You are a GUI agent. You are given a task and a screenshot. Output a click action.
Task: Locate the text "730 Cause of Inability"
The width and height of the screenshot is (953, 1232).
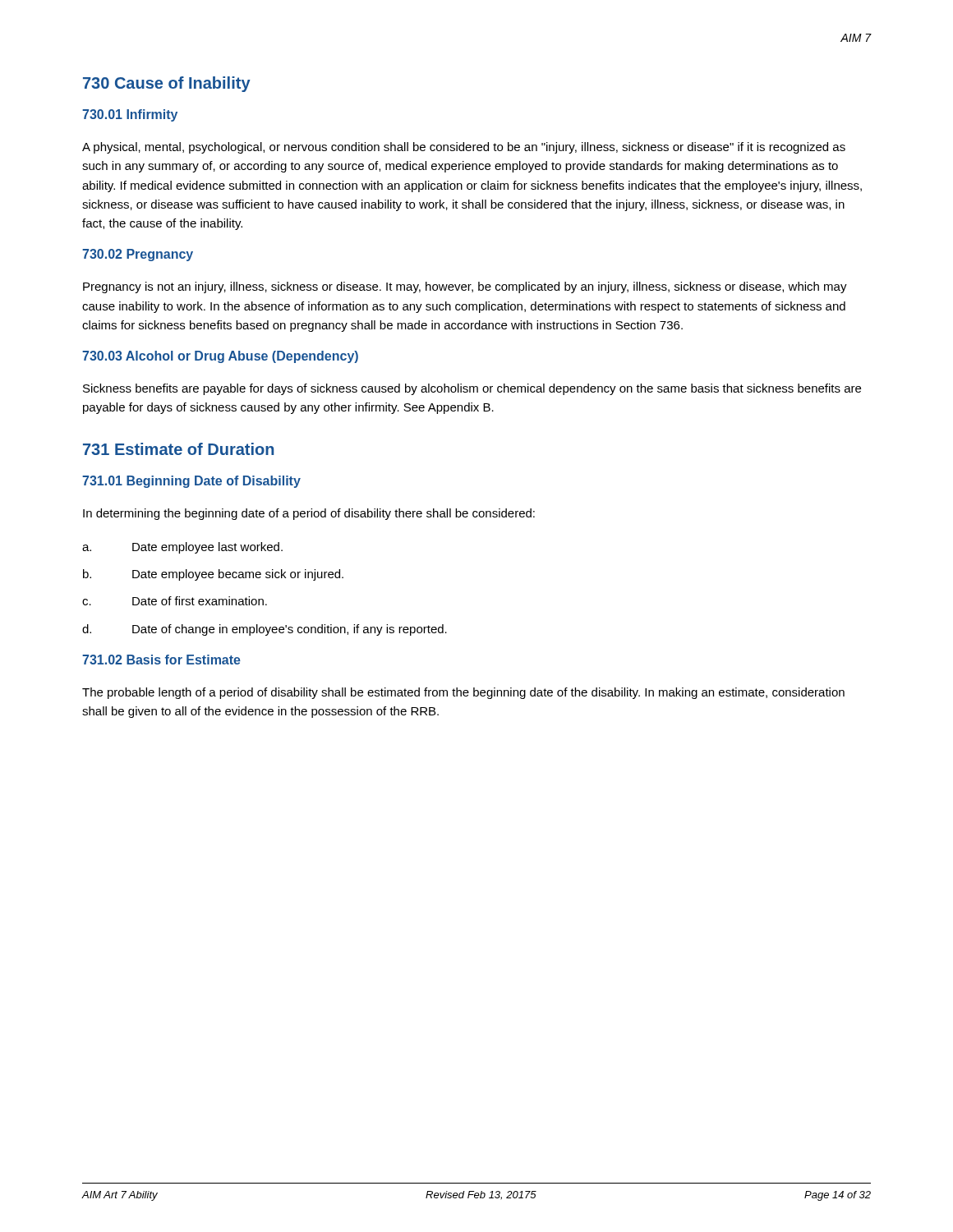point(167,84)
